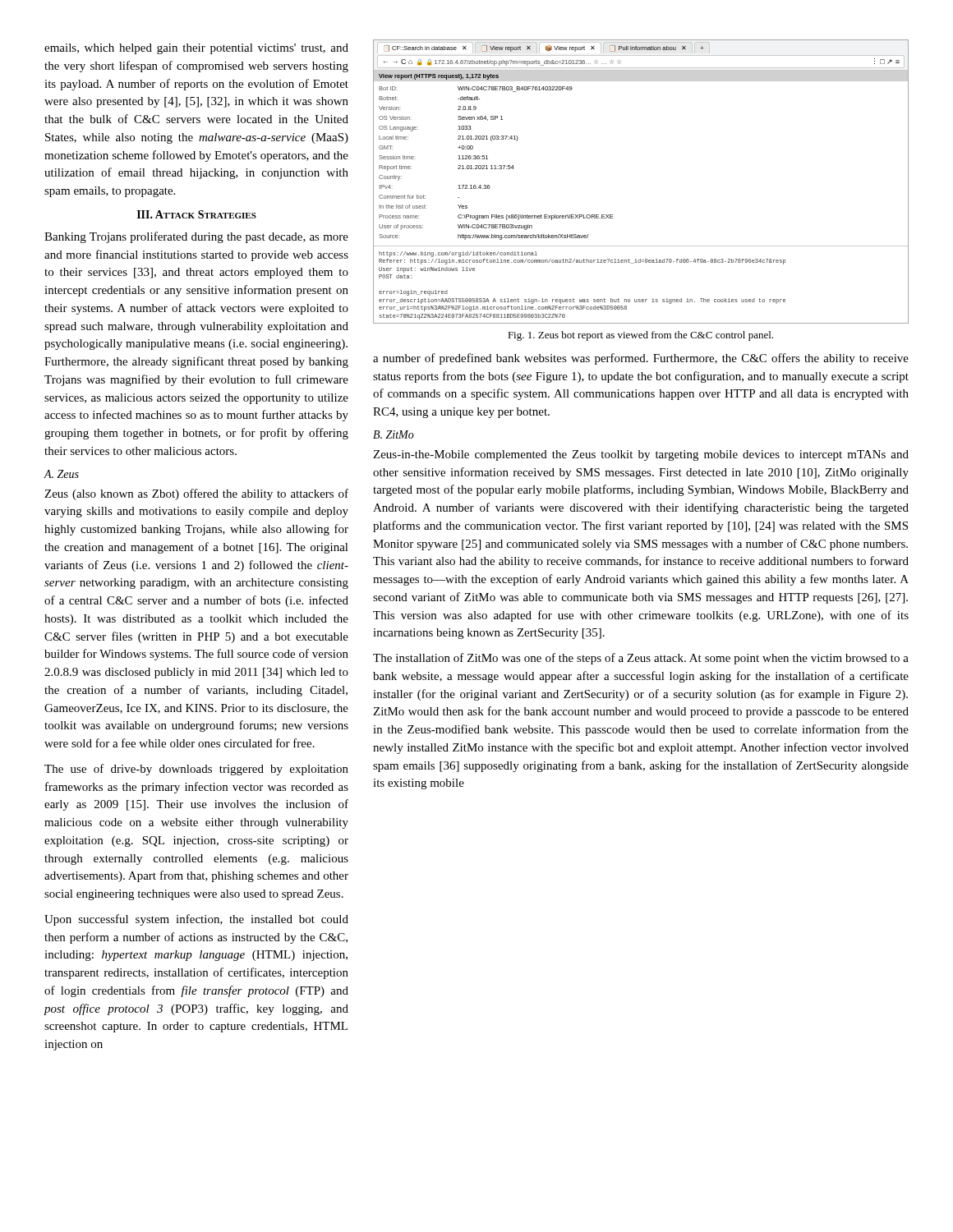Select the section header with the text "B. ZitMo"
The image size is (953, 1232).
[393, 435]
